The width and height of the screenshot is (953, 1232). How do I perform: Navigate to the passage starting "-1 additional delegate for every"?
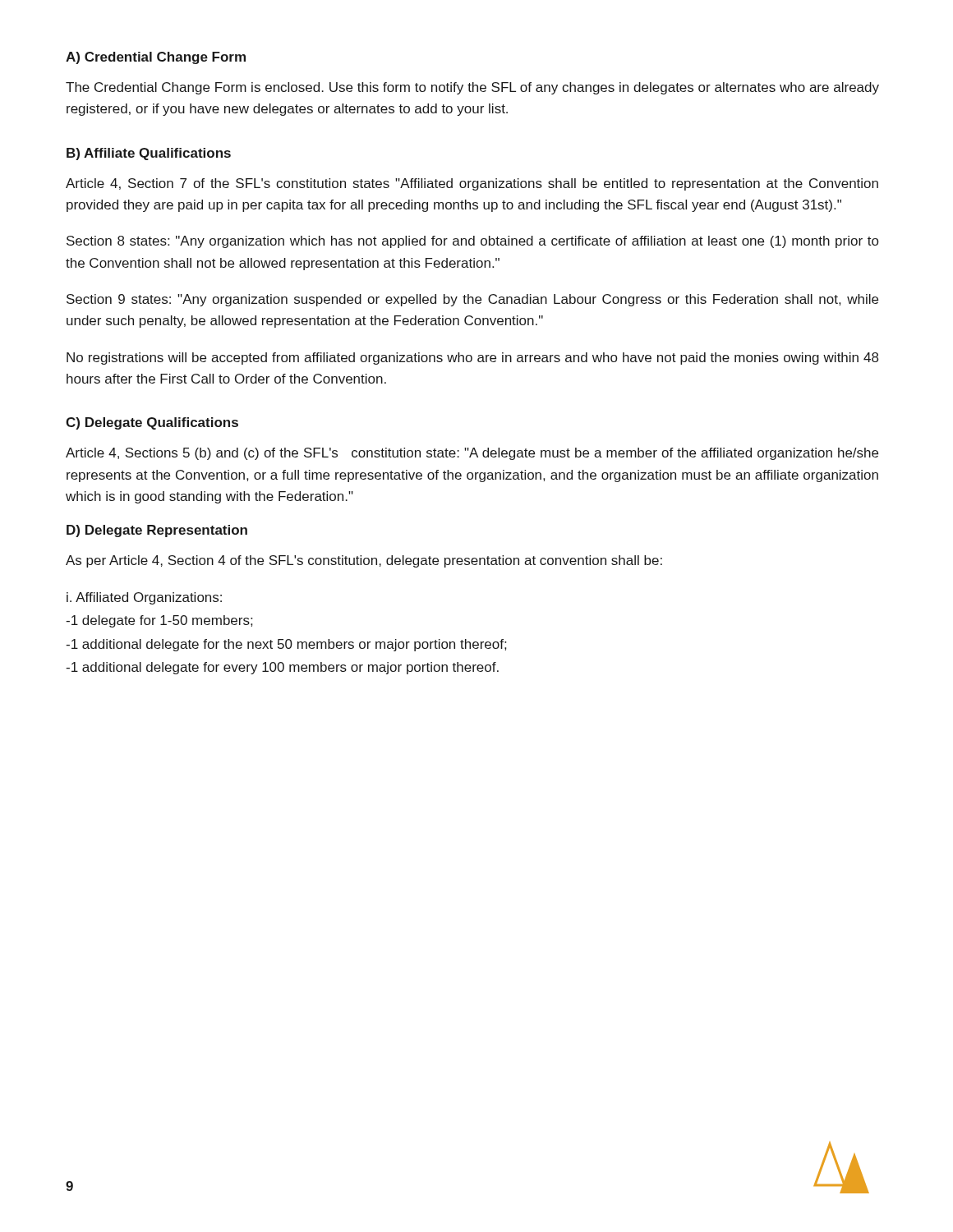pos(283,667)
